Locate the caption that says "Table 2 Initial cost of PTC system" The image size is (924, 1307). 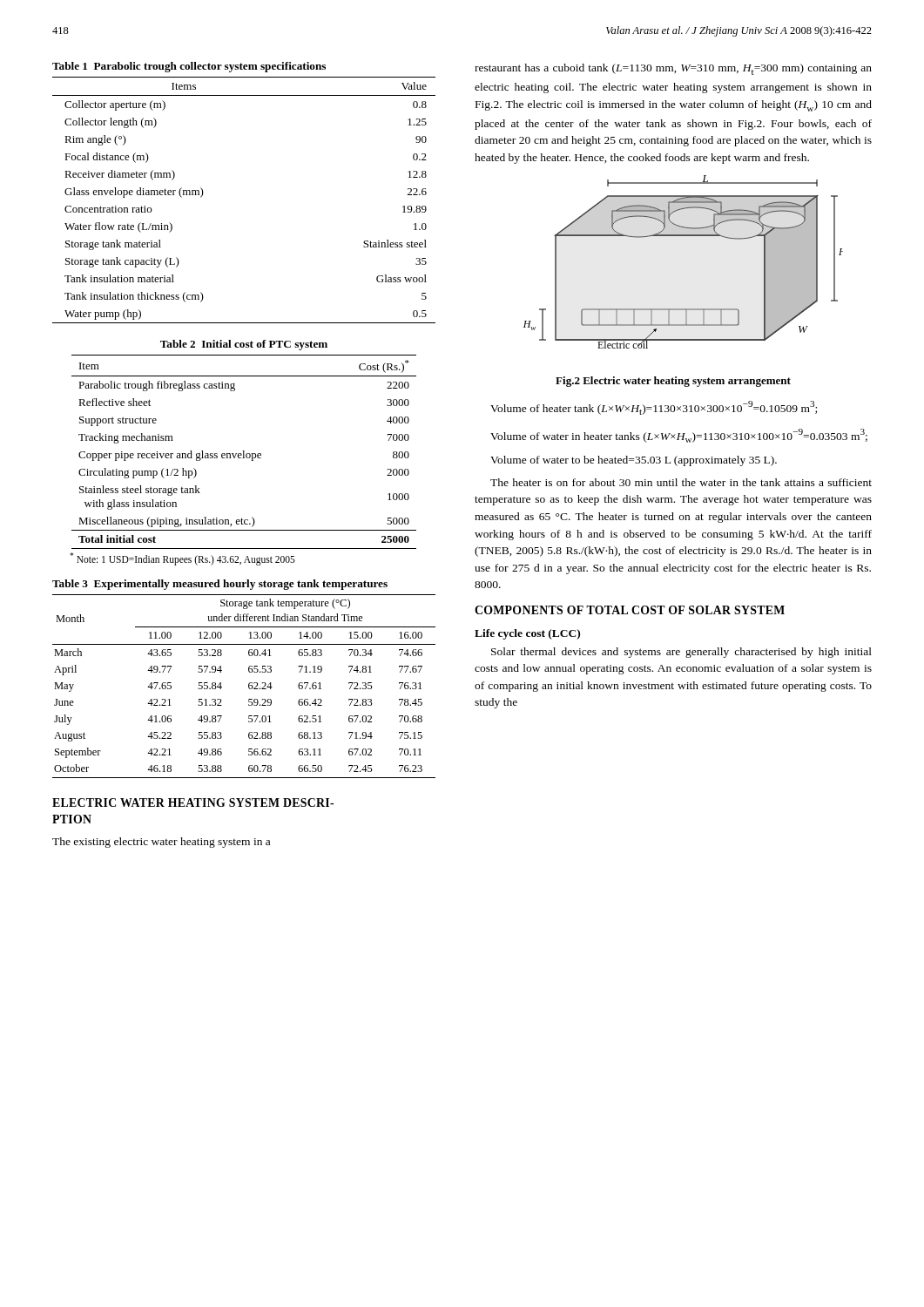[244, 344]
